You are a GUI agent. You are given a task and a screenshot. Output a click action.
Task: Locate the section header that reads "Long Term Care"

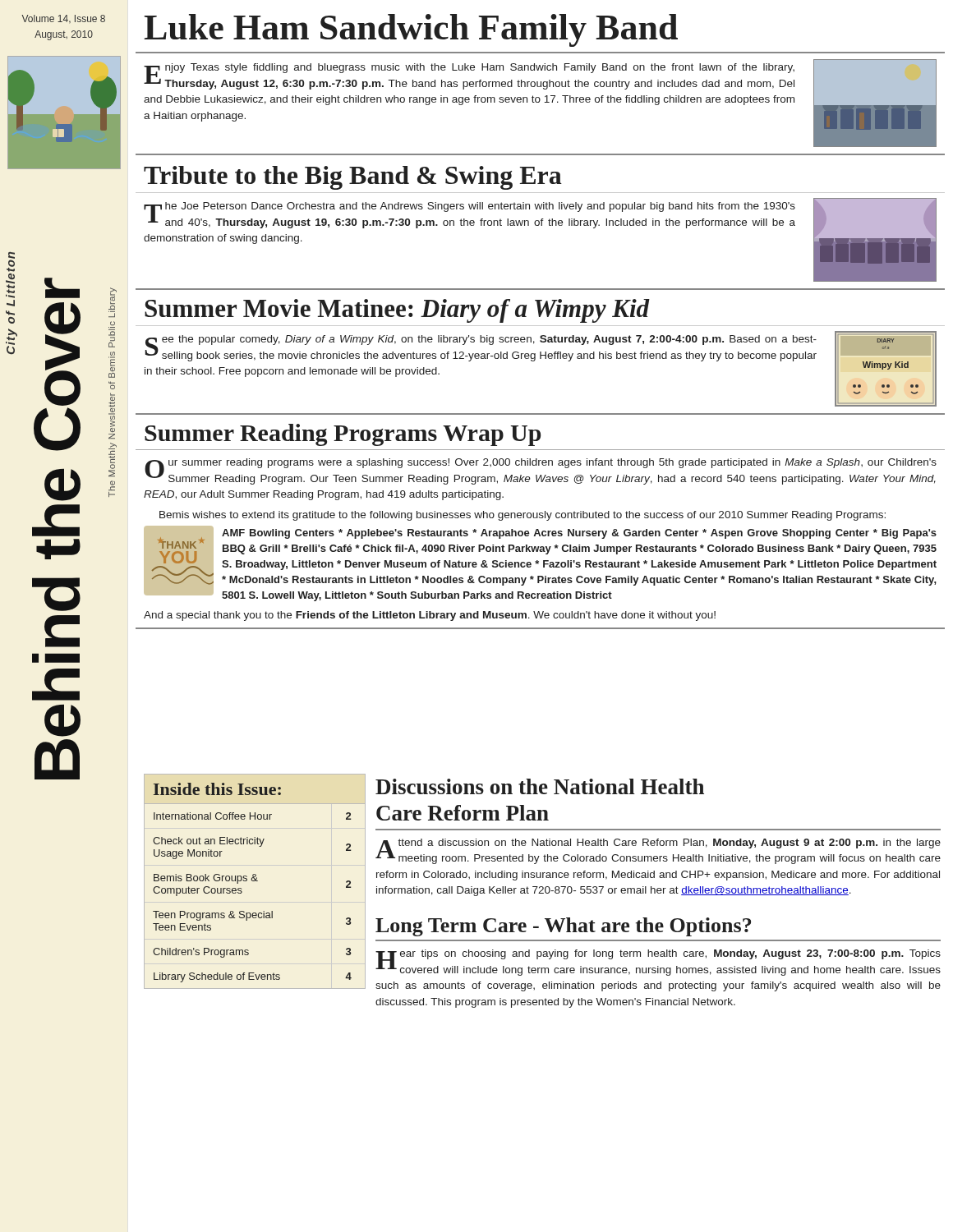click(x=564, y=925)
